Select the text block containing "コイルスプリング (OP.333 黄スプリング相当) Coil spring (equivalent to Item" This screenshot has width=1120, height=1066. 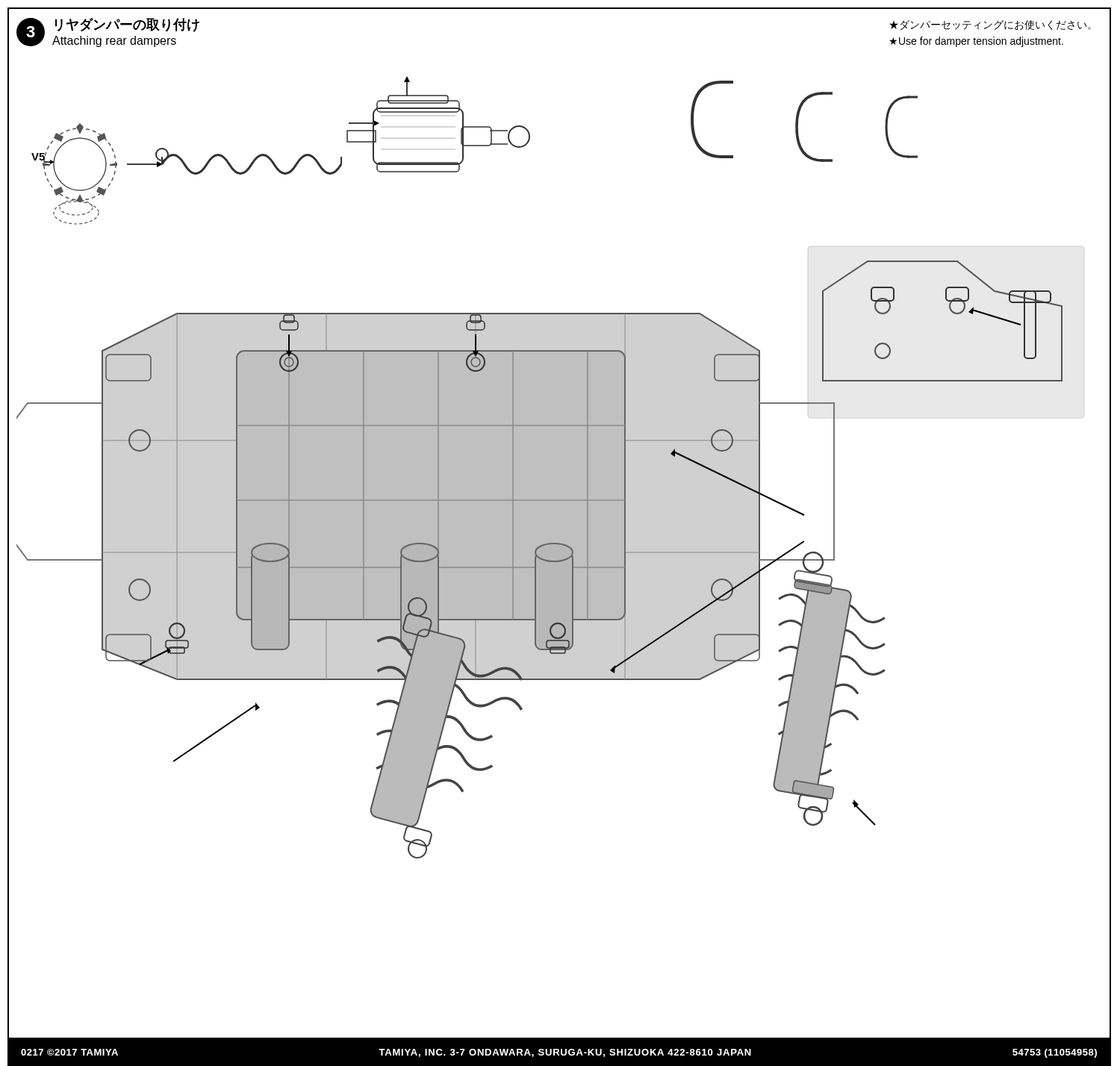click(x=285, y=173)
